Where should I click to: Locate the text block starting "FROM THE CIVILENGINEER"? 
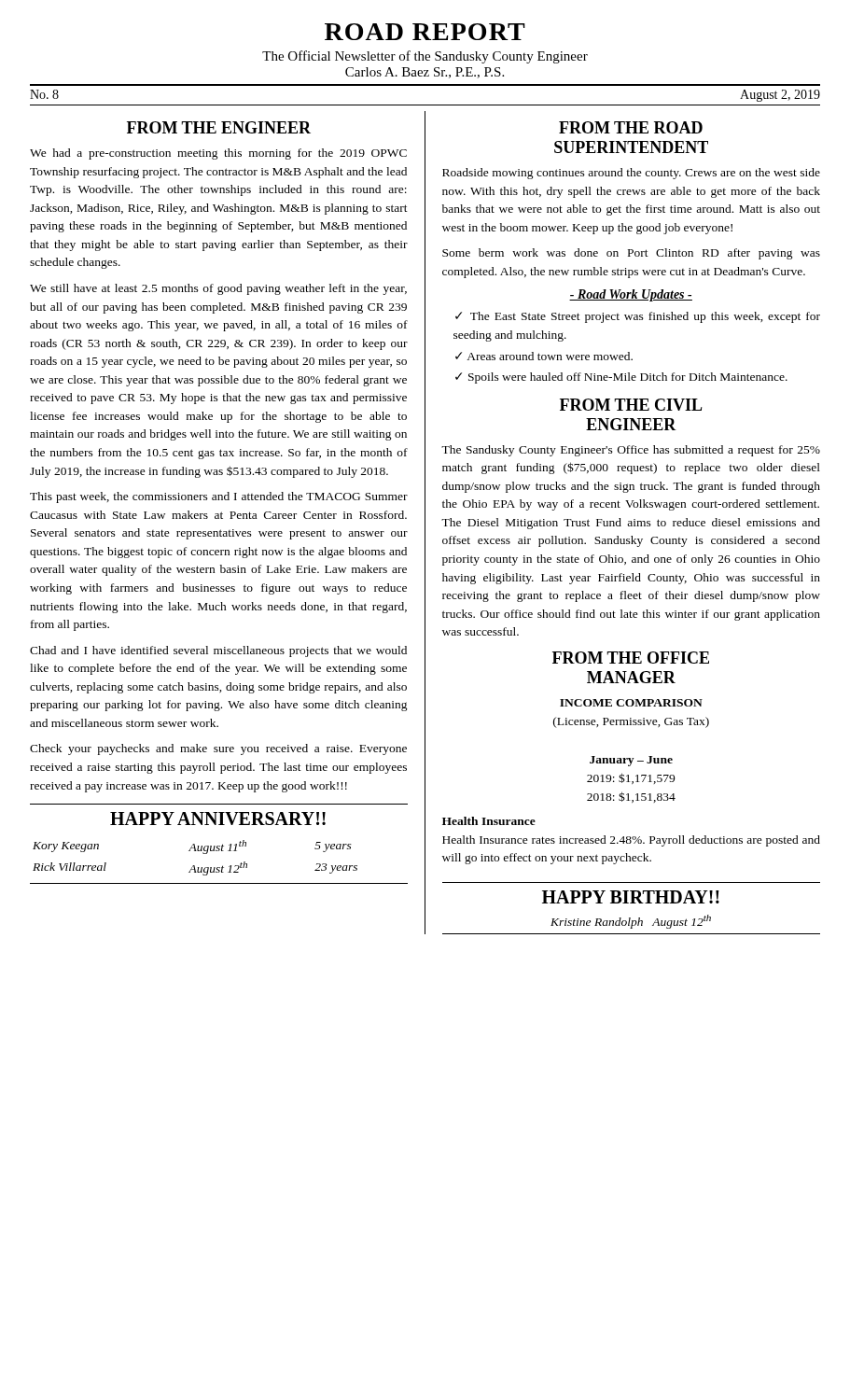coord(631,415)
